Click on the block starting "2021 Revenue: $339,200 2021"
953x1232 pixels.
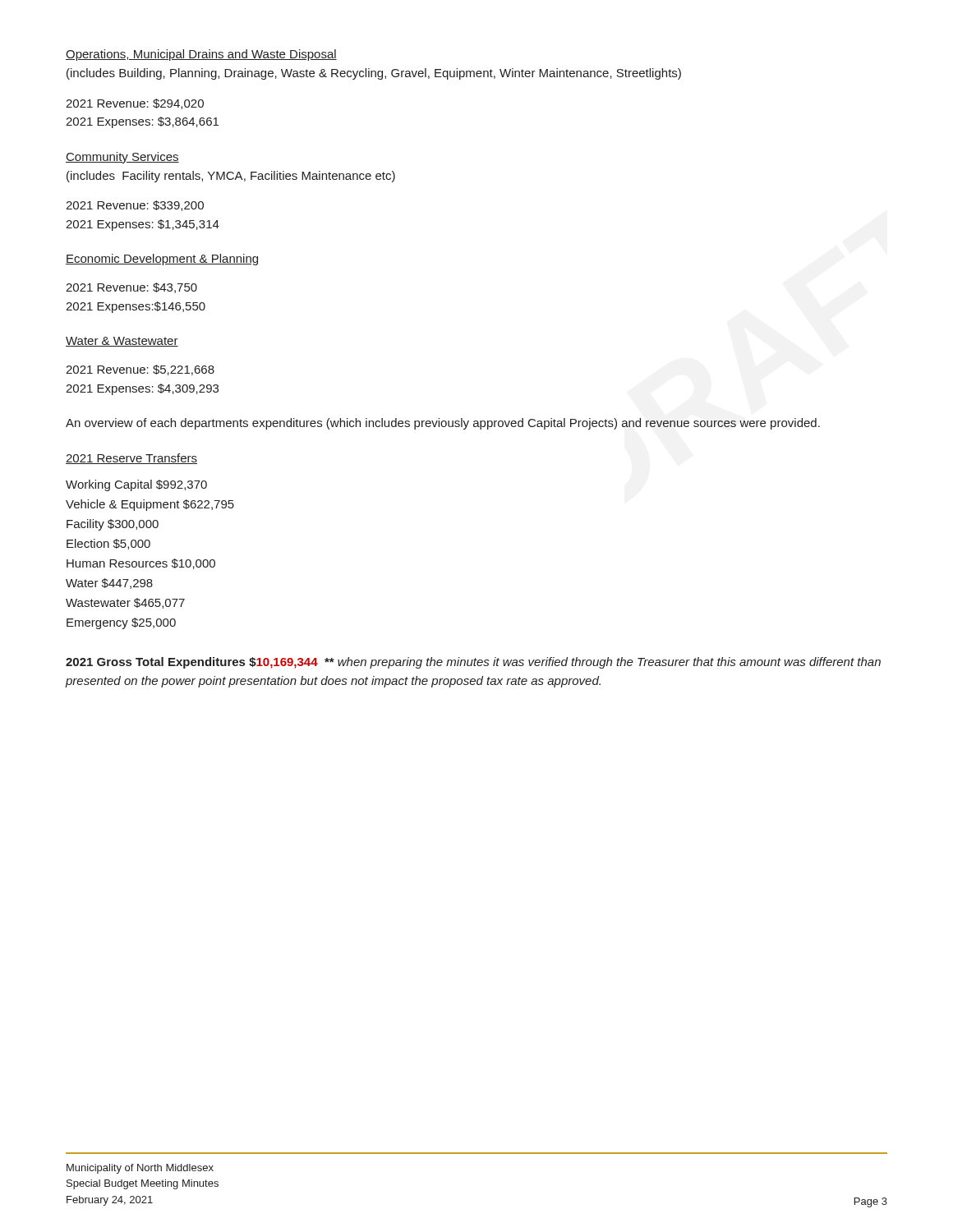point(142,214)
